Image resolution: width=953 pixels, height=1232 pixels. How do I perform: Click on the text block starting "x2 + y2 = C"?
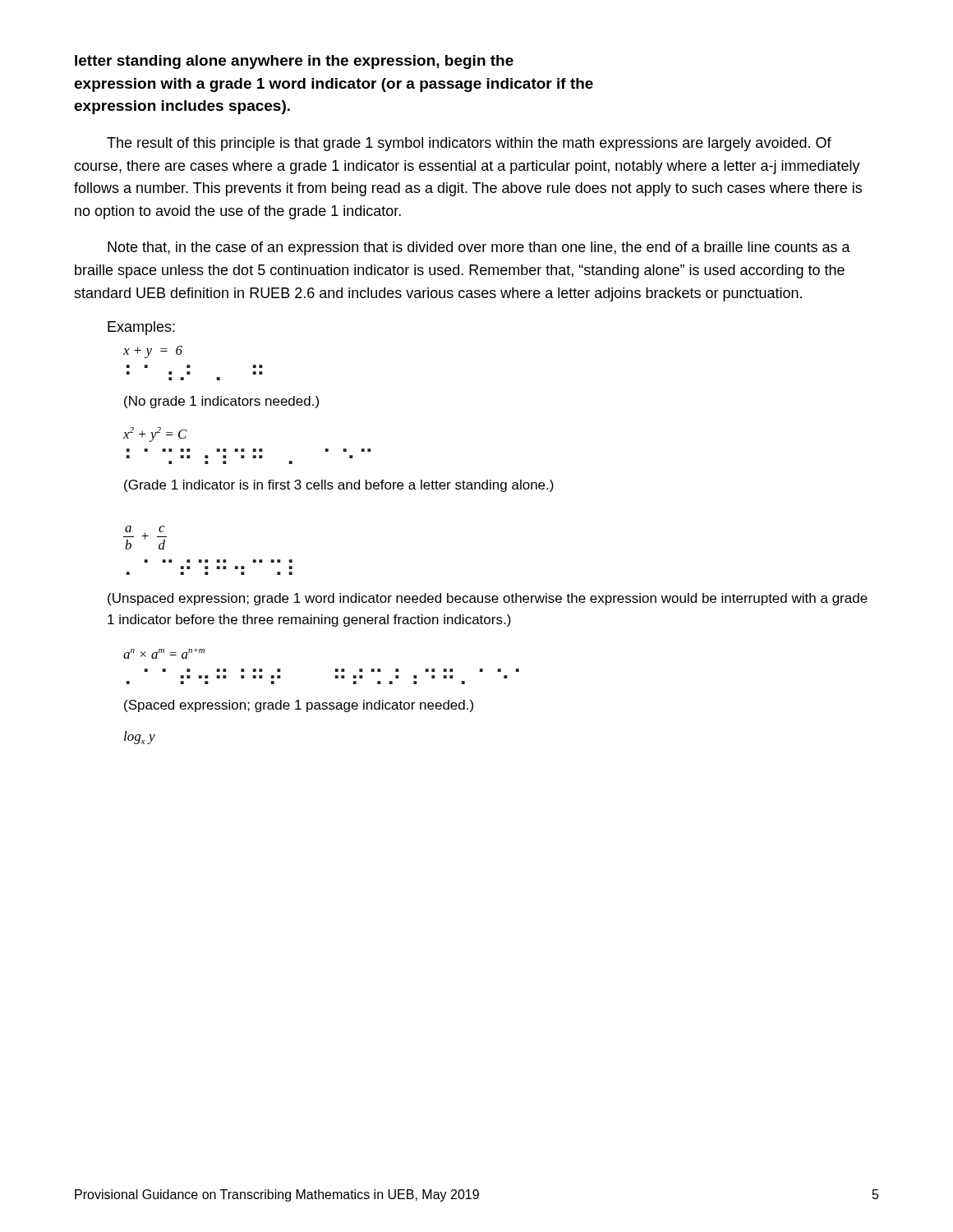pos(155,433)
